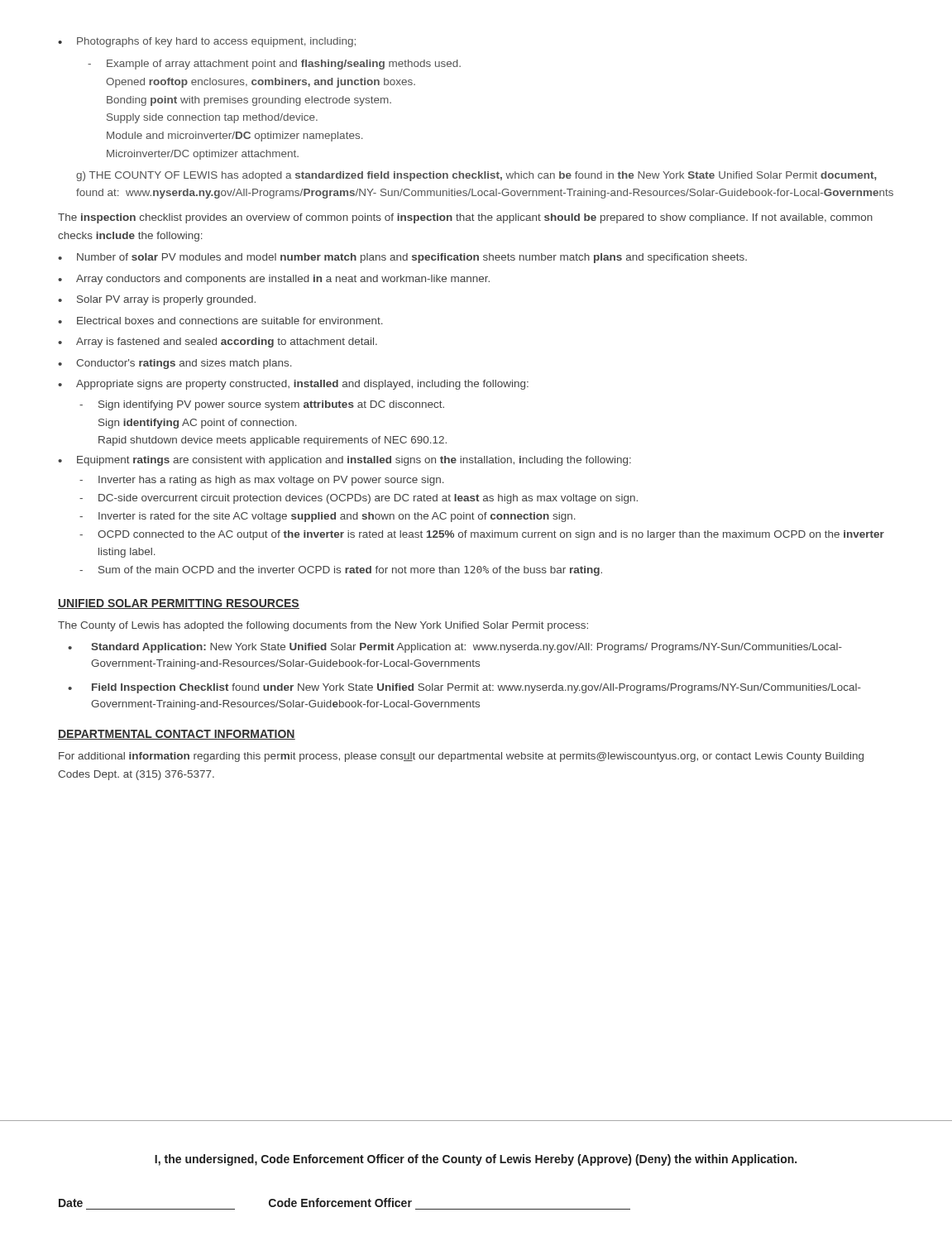Navigate to the text block starting "g) THE COUNTY OF LEWIS"

coord(485,184)
